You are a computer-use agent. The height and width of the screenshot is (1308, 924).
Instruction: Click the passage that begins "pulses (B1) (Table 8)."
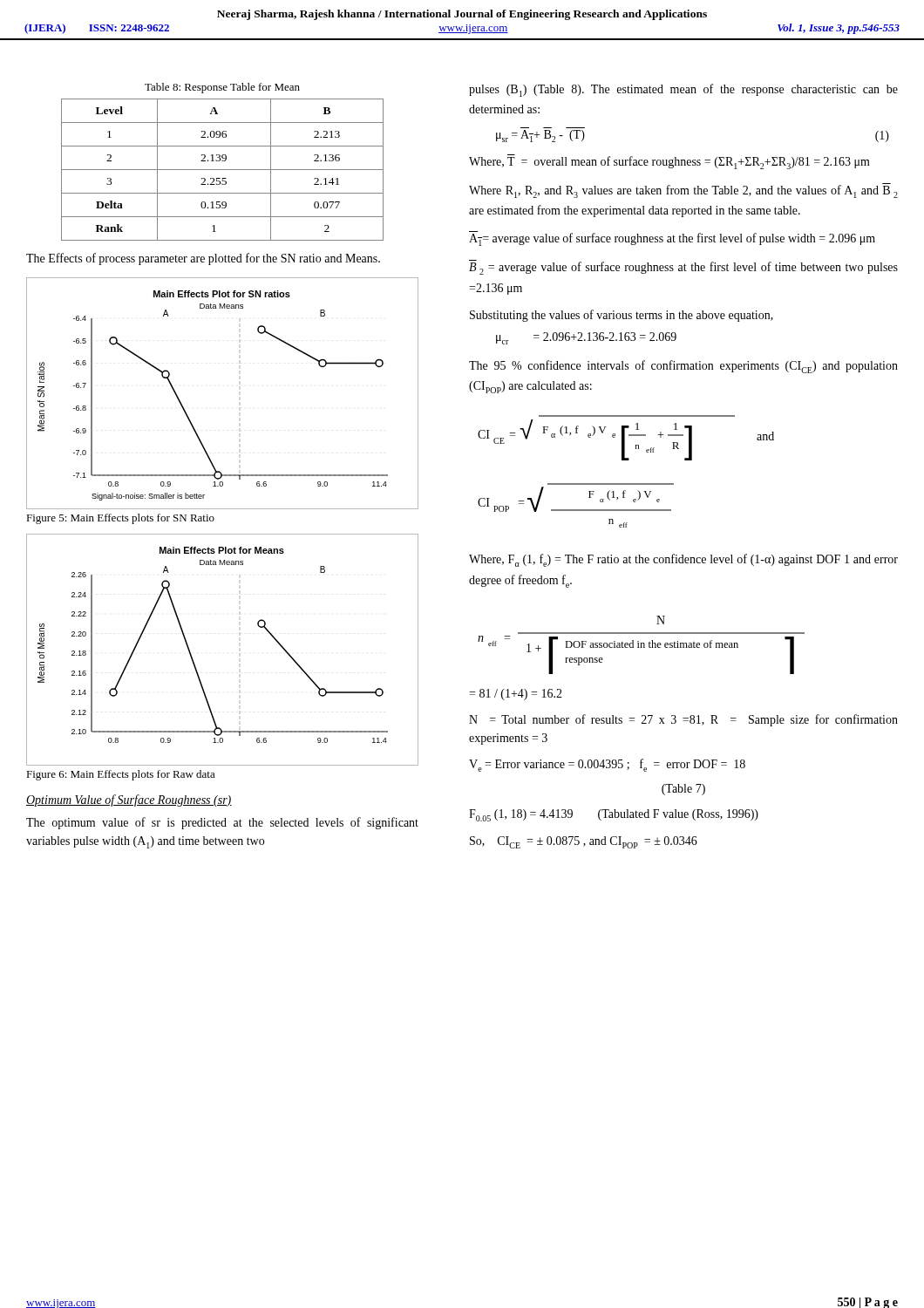click(683, 100)
